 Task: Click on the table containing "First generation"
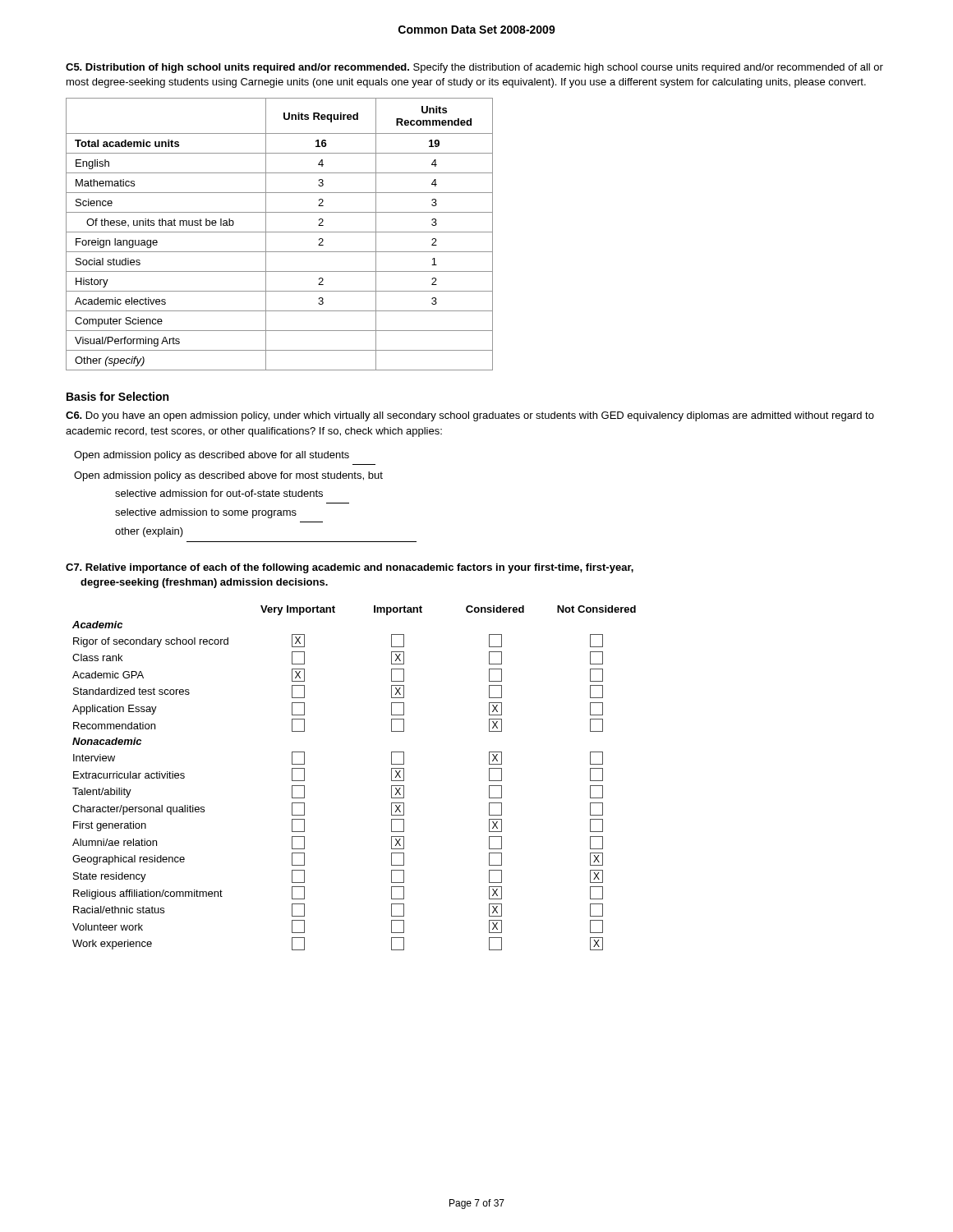coord(476,777)
